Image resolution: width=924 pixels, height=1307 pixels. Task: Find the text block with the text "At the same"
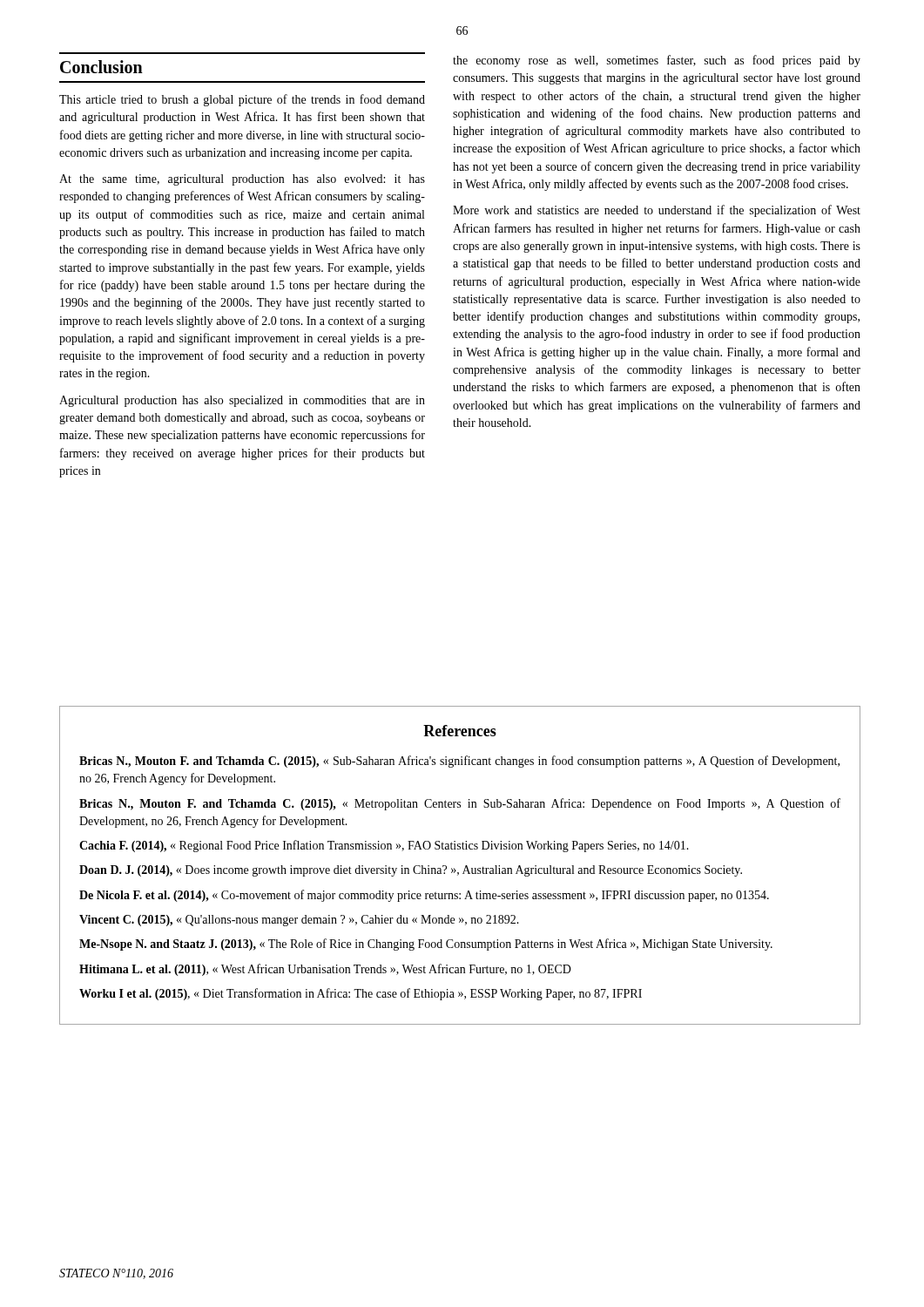(x=242, y=277)
